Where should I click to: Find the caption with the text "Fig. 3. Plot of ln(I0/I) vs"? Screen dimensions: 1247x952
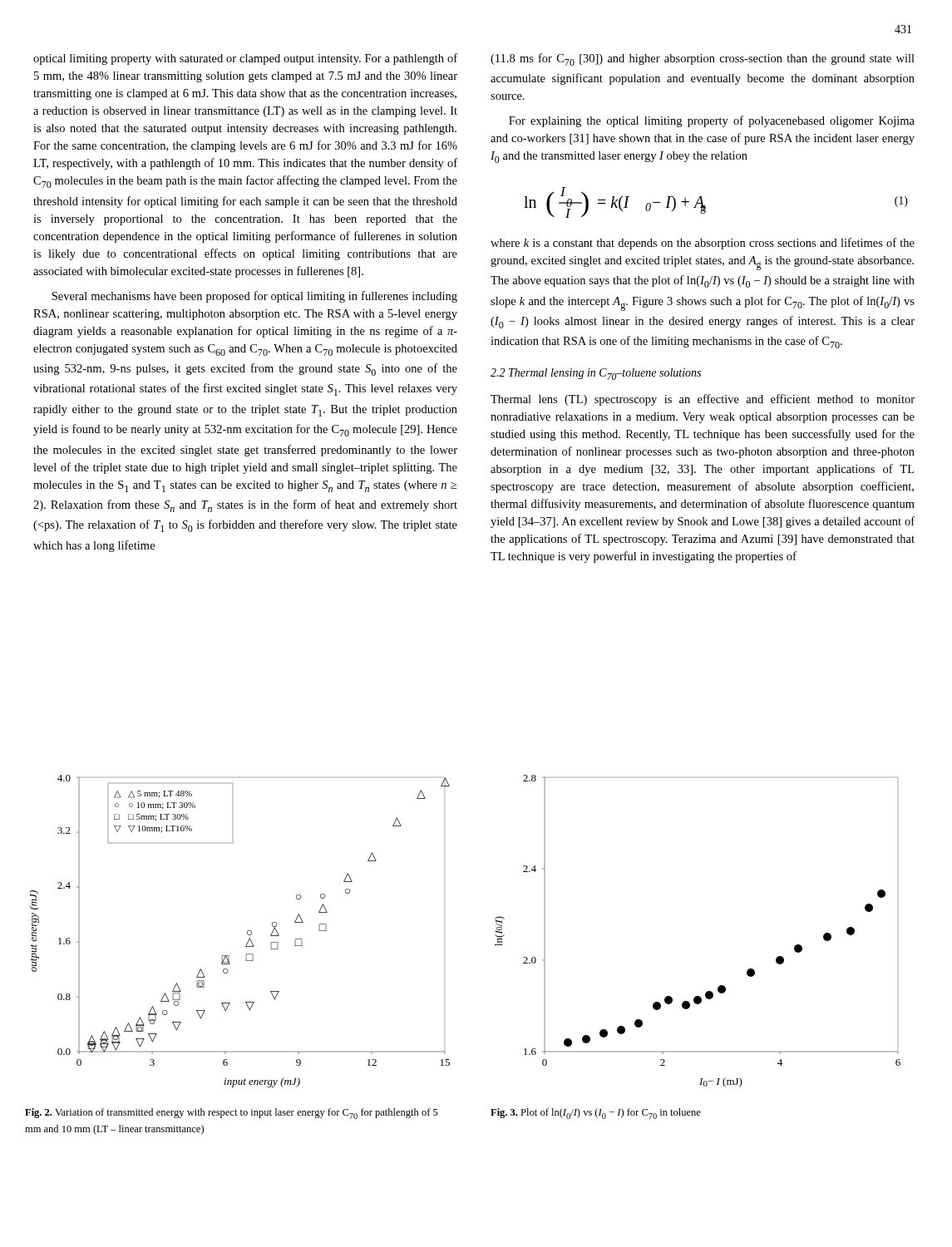(596, 1113)
